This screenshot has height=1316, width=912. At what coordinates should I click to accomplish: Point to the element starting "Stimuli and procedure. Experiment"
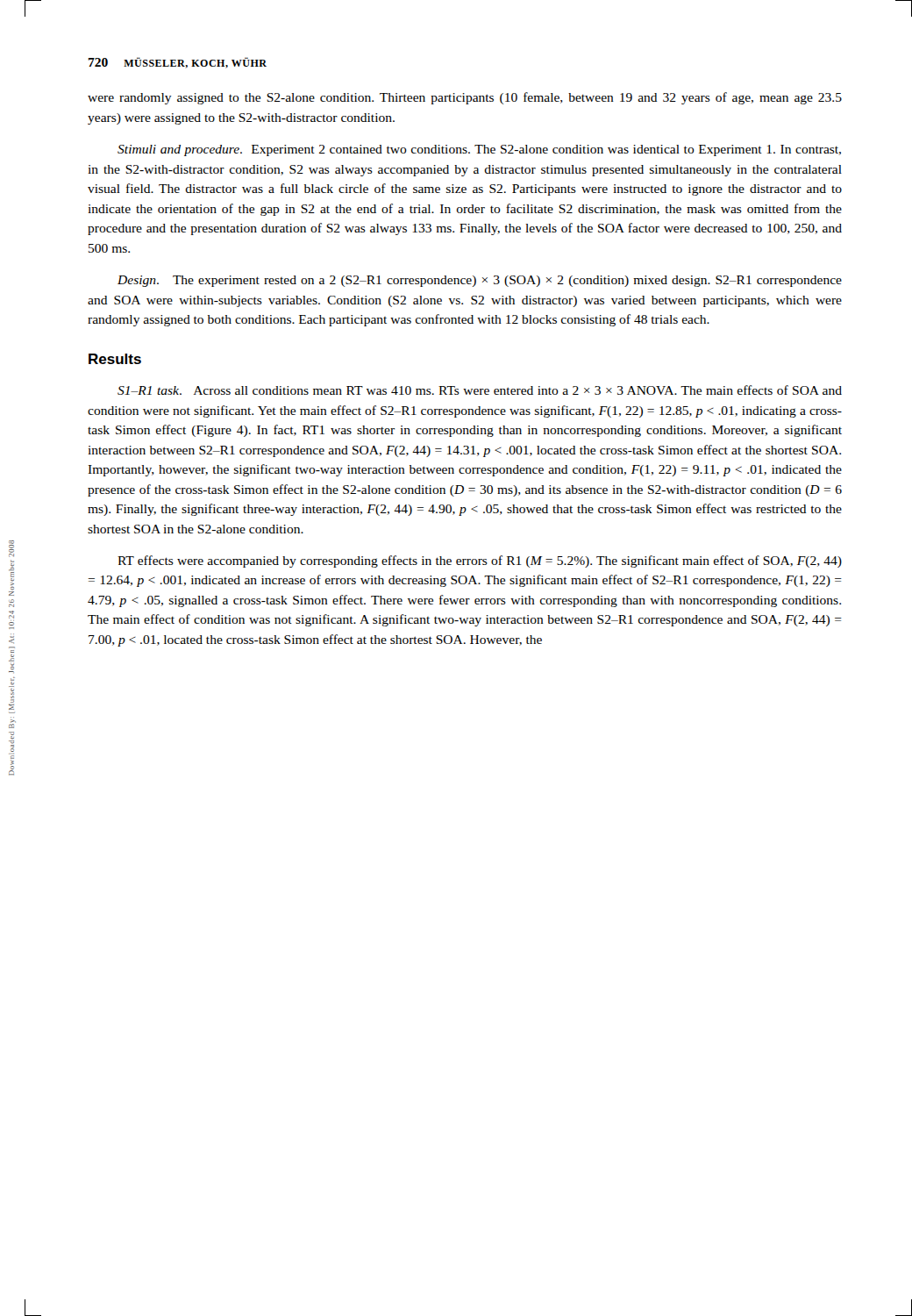pos(465,199)
